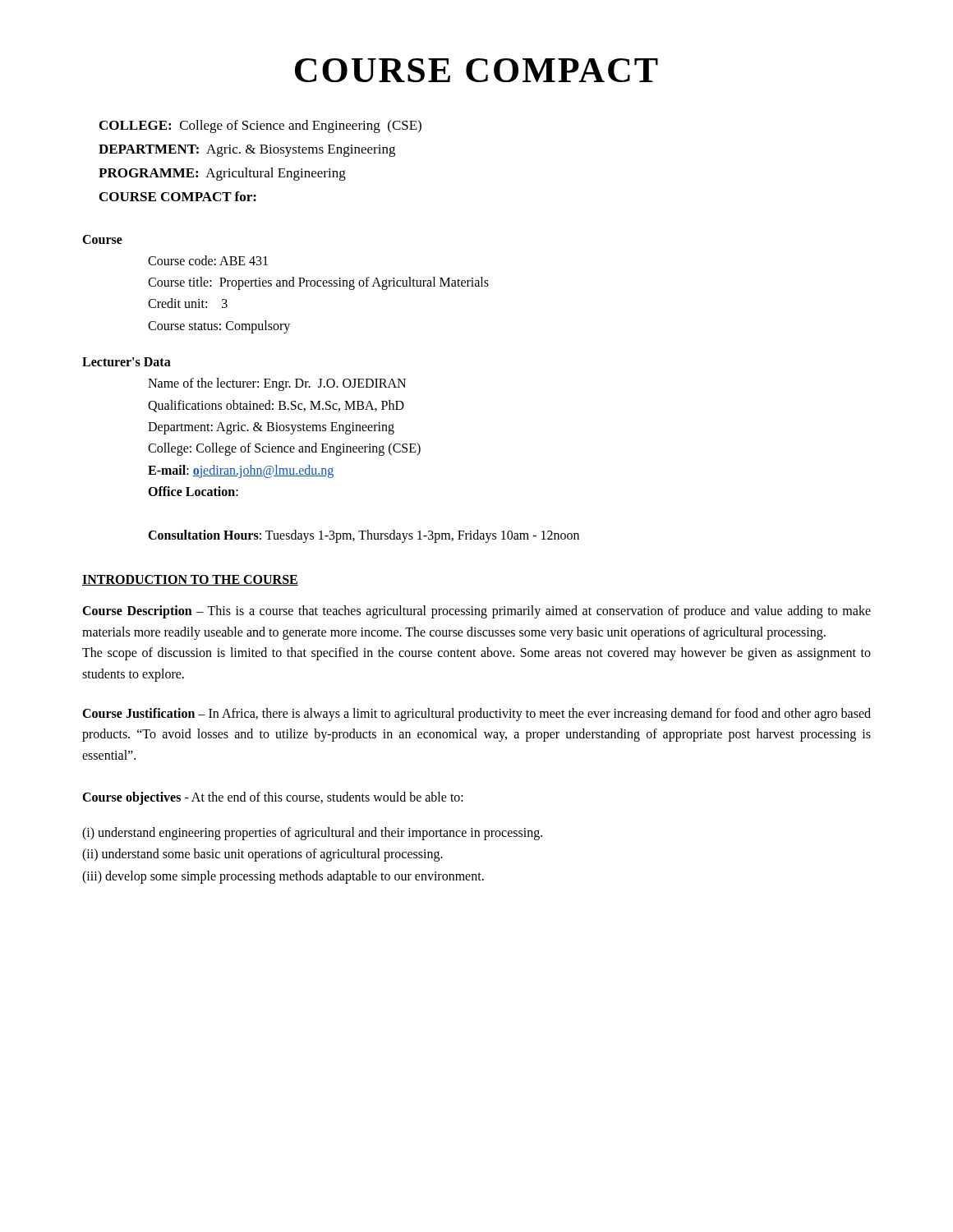Click on the block starting "(i) understand engineering properties of agricultural and"
This screenshot has height=1232, width=953.
tap(313, 832)
